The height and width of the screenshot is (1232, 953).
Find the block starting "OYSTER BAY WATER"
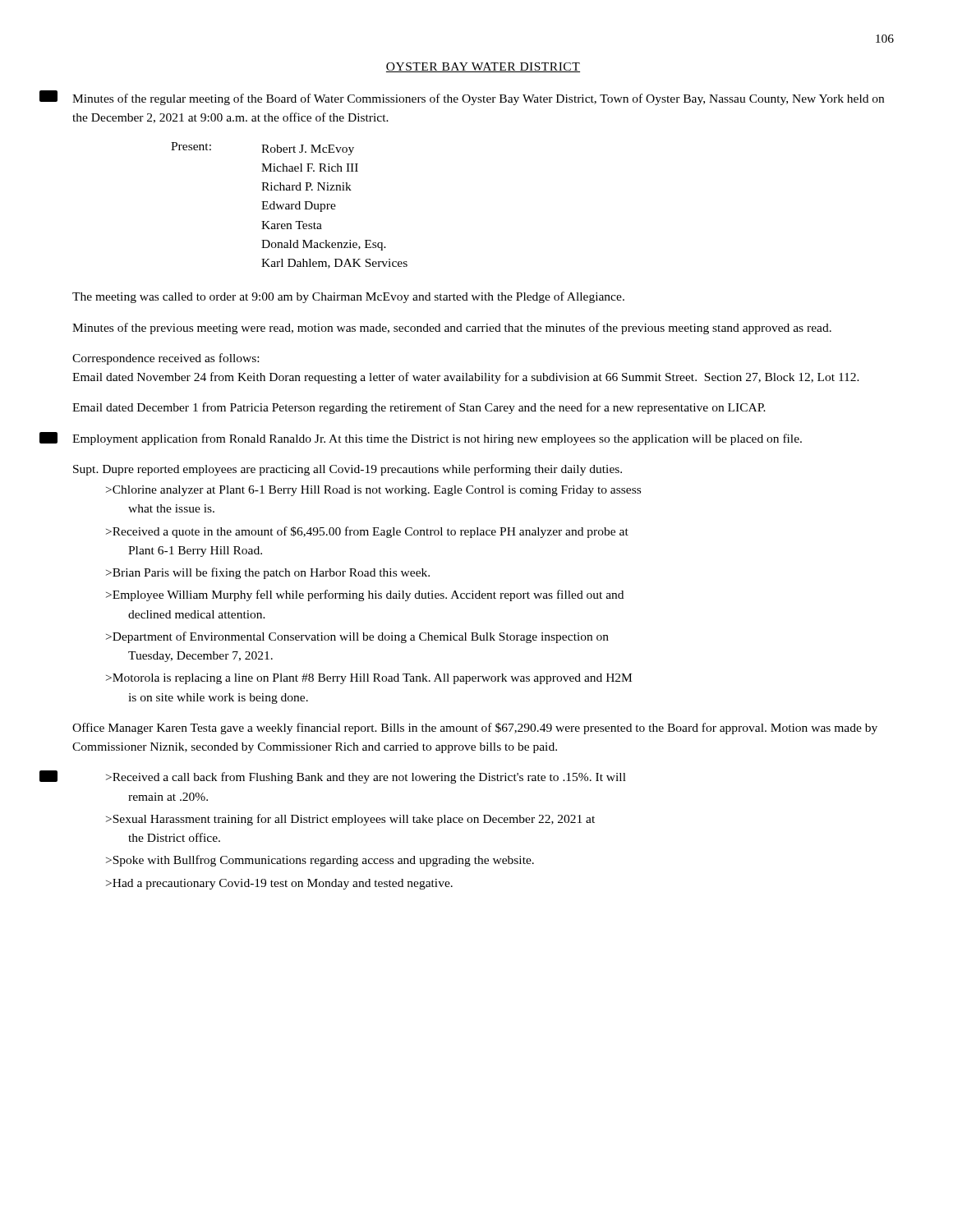[x=483, y=66]
